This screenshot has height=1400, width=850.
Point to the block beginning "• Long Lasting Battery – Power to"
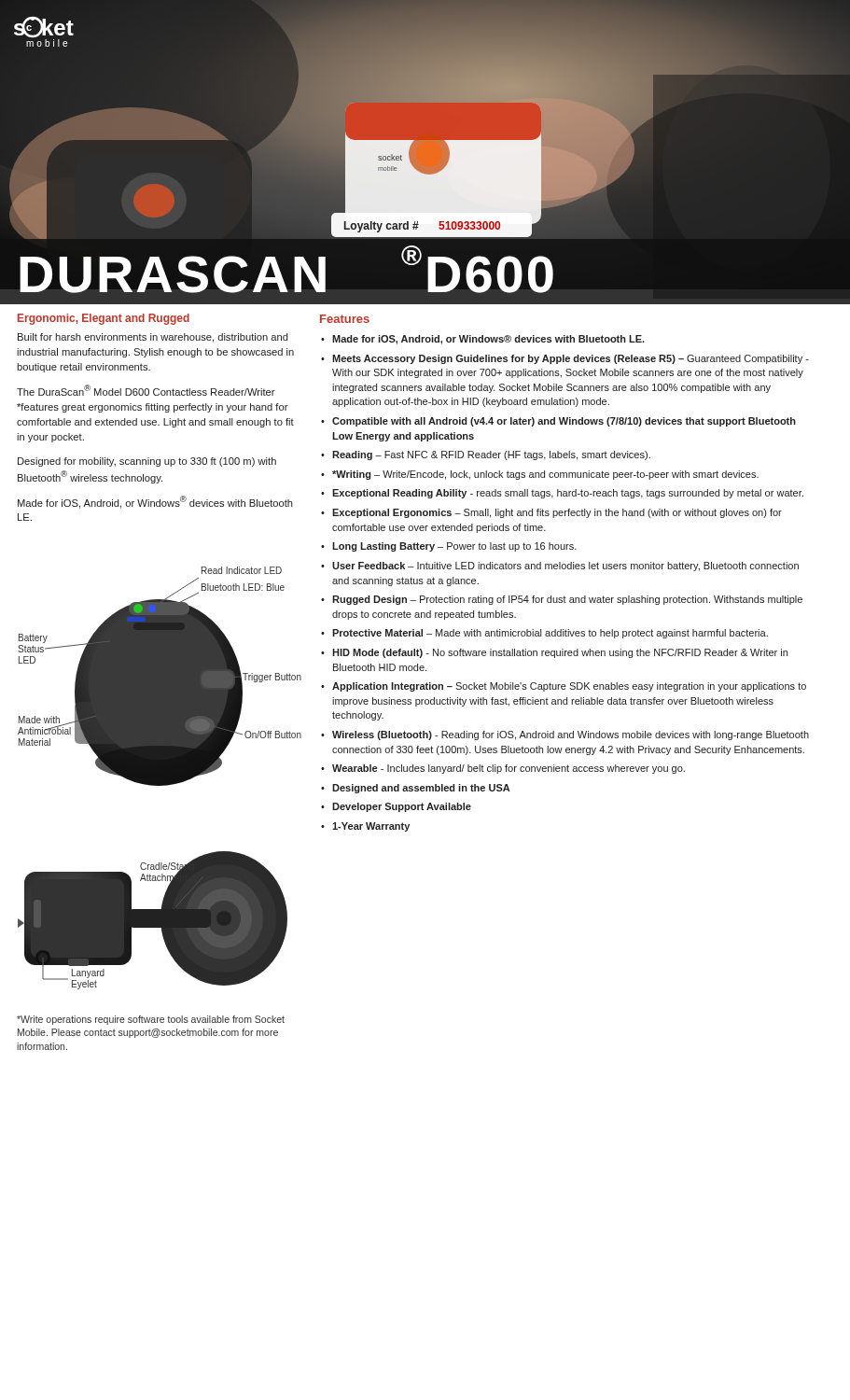point(449,547)
